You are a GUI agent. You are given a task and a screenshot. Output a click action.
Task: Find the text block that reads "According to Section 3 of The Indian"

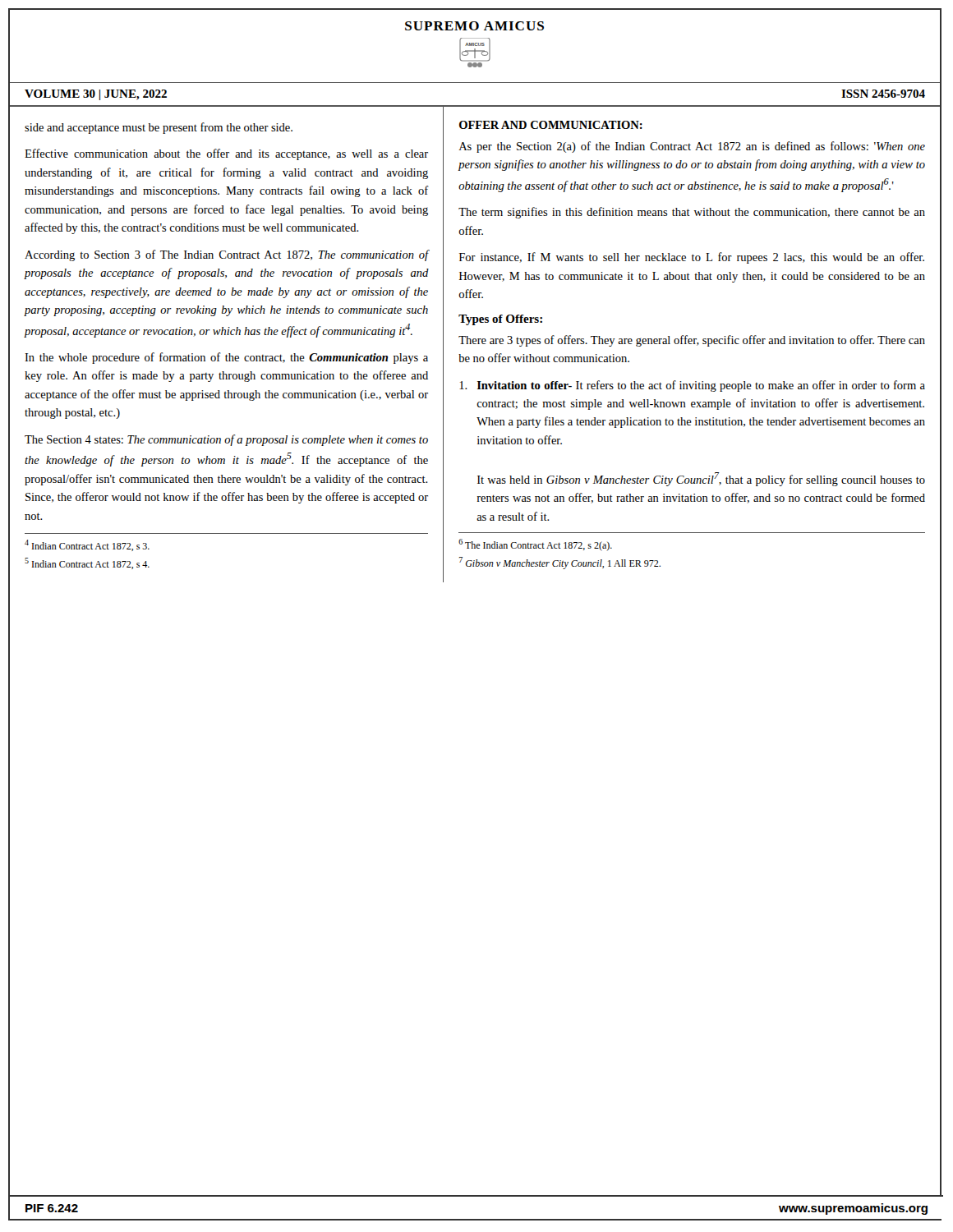click(x=226, y=293)
